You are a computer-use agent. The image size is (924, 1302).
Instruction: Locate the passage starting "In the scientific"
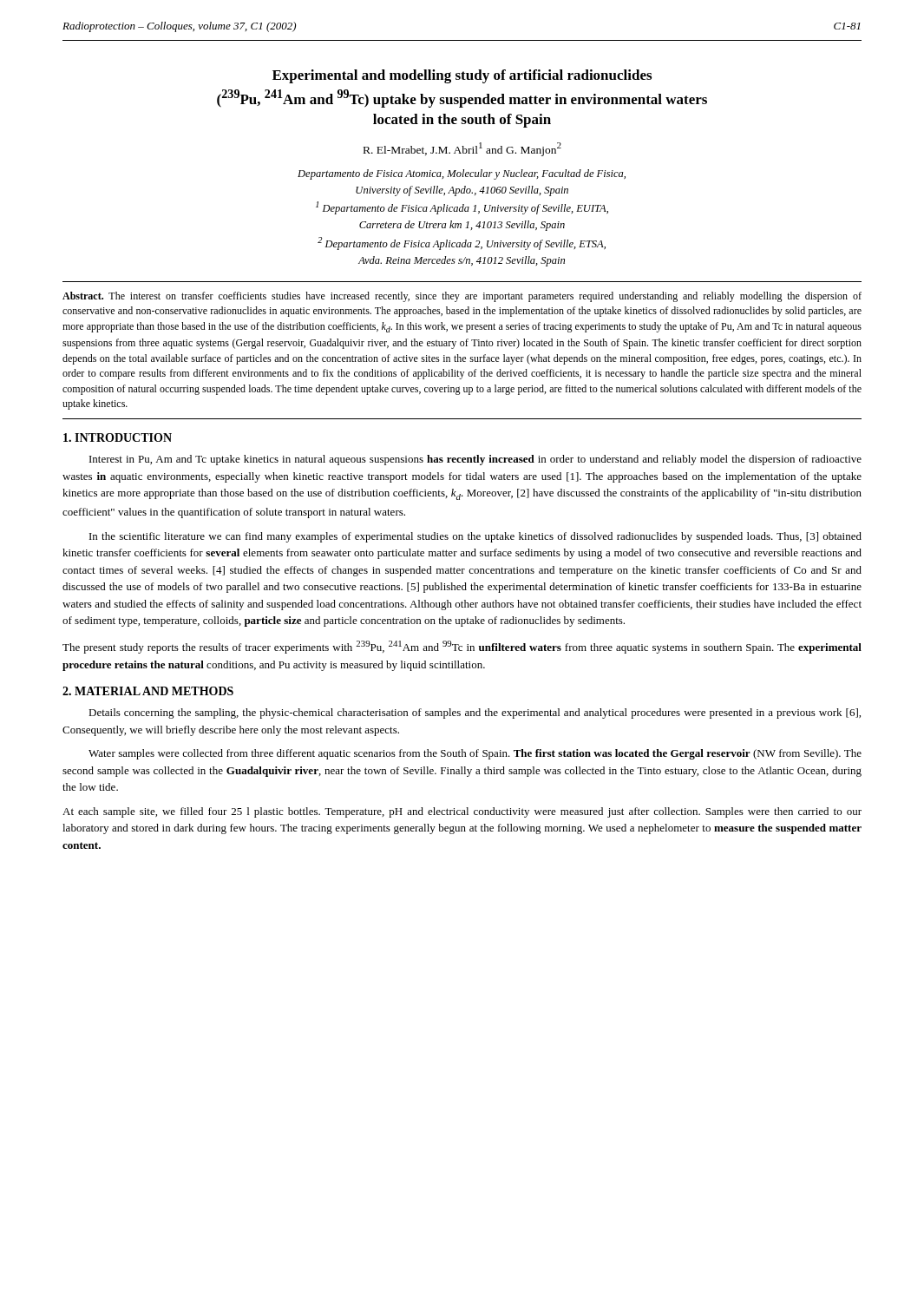click(462, 578)
